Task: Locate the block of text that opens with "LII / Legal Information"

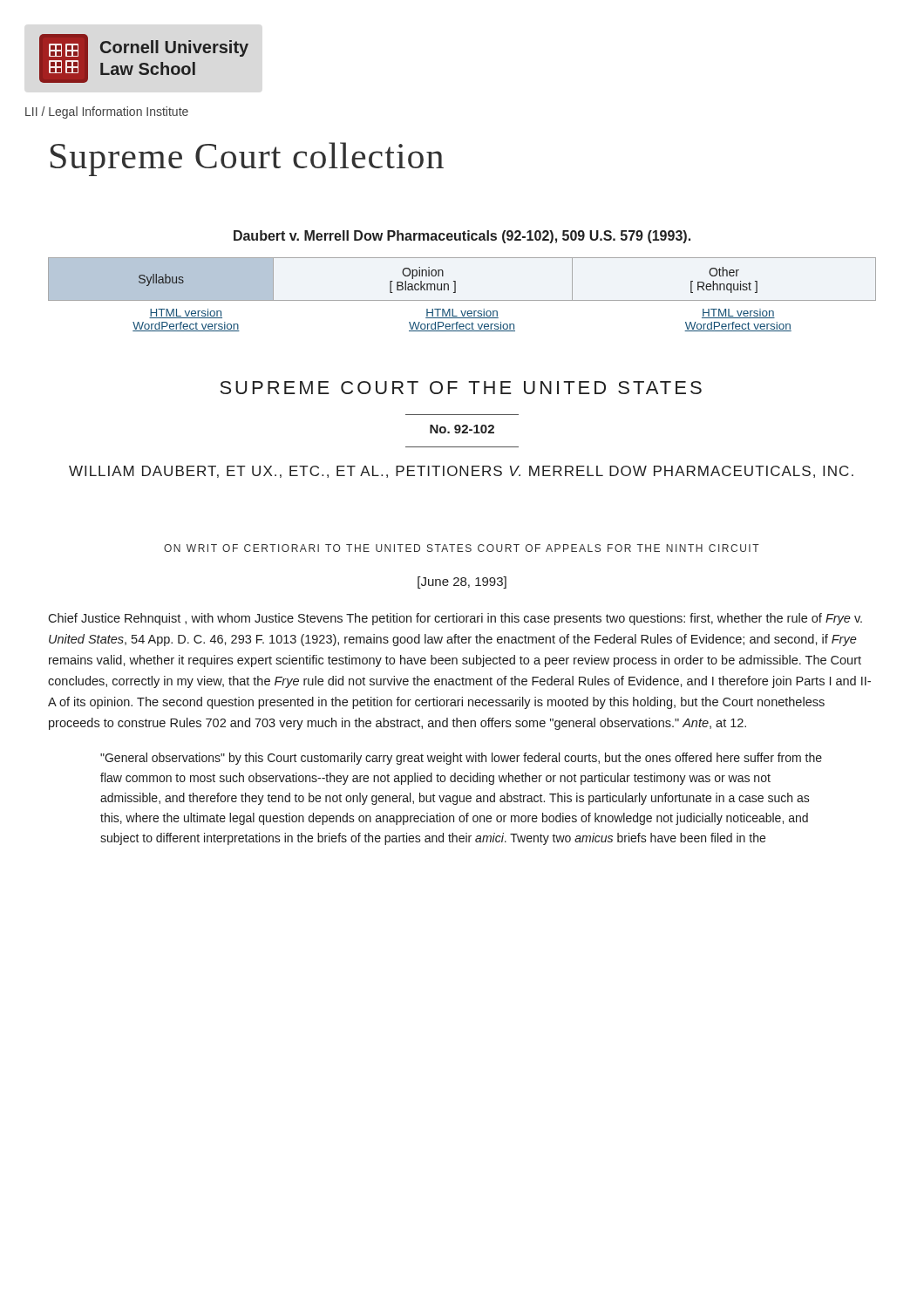Action: point(106,112)
